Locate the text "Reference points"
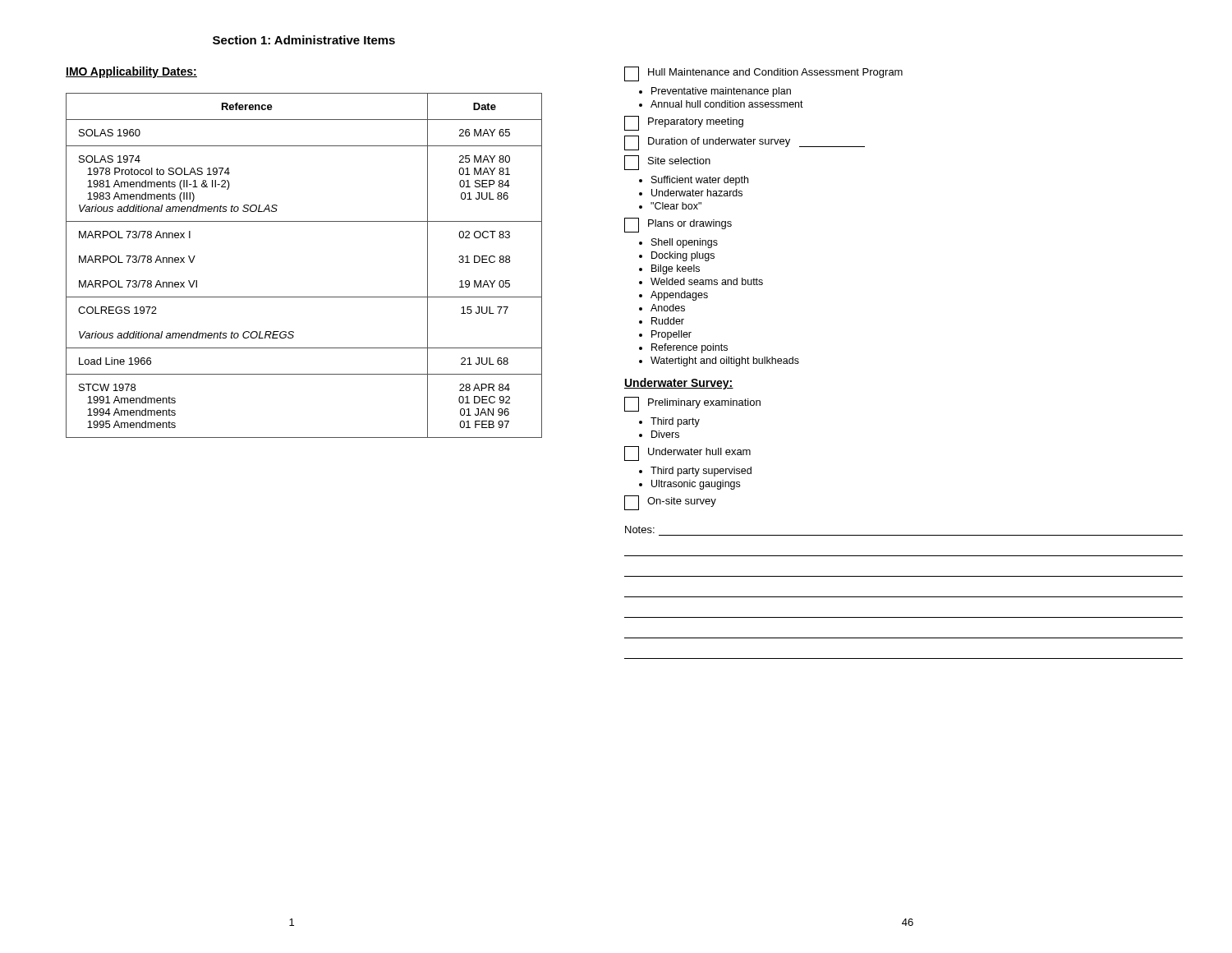 pos(689,348)
